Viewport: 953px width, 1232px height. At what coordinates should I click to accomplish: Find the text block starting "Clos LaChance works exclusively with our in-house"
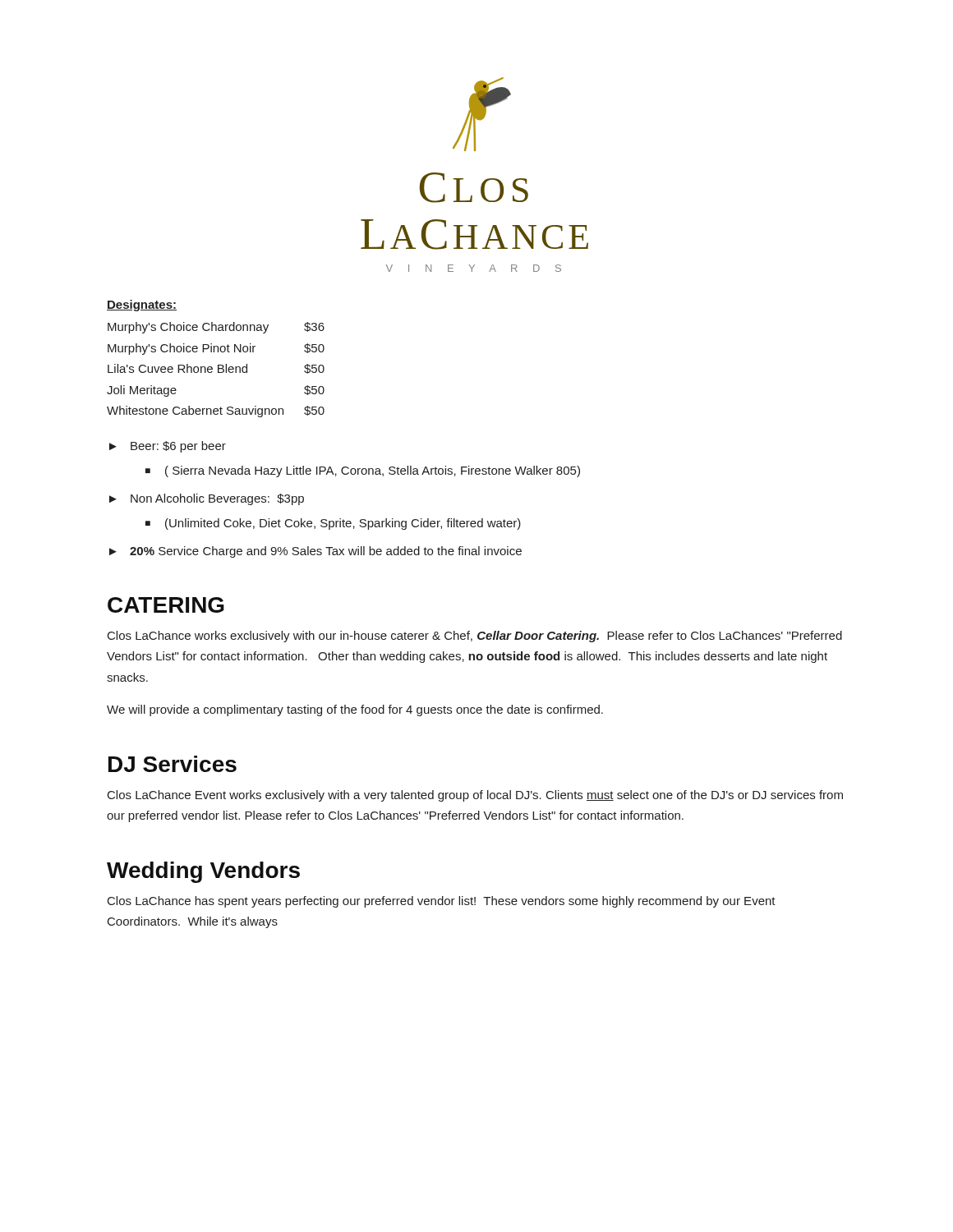pyautogui.click(x=475, y=656)
